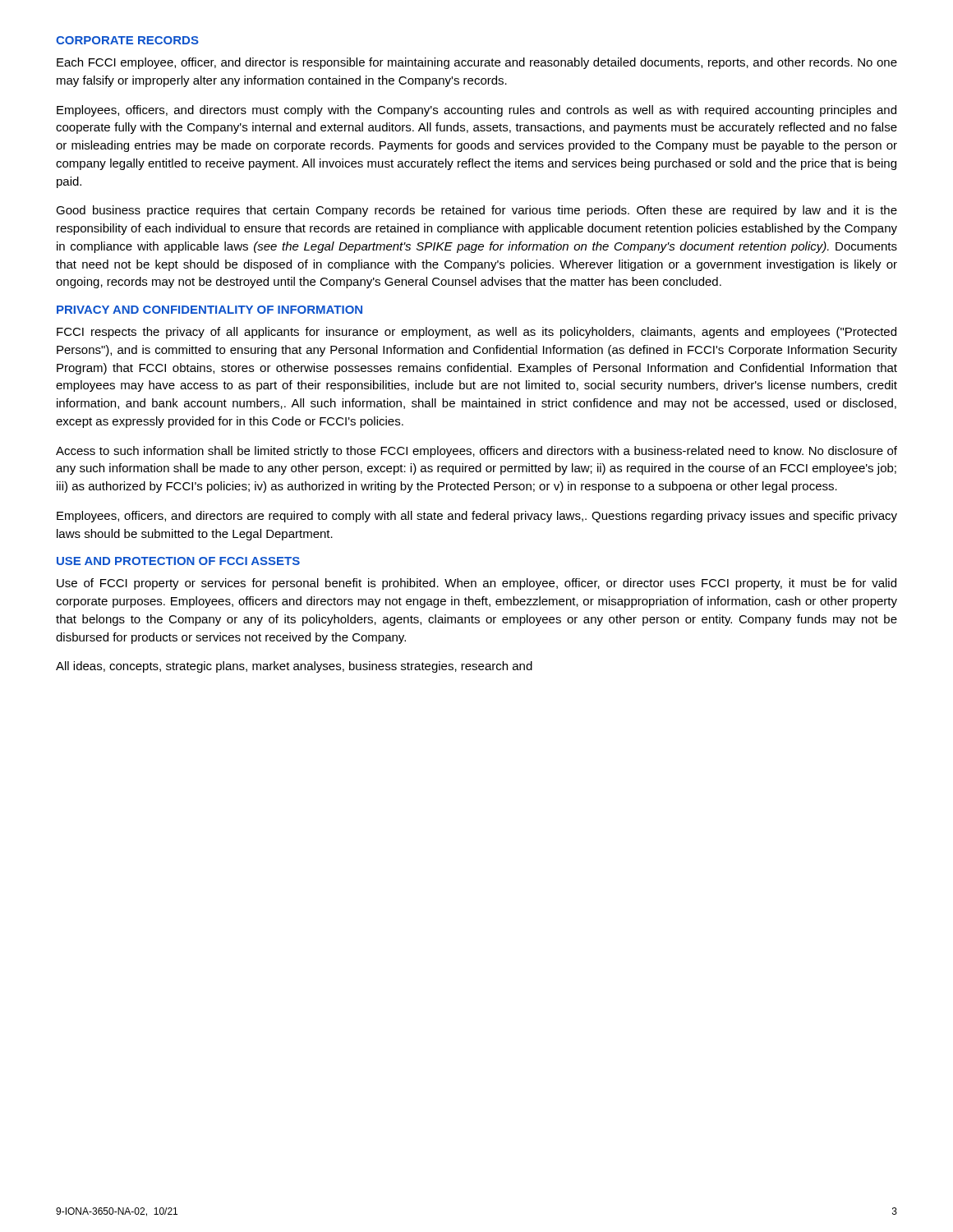Click on the text block that says "Good business practice requires that certain Company"

(x=476, y=246)
